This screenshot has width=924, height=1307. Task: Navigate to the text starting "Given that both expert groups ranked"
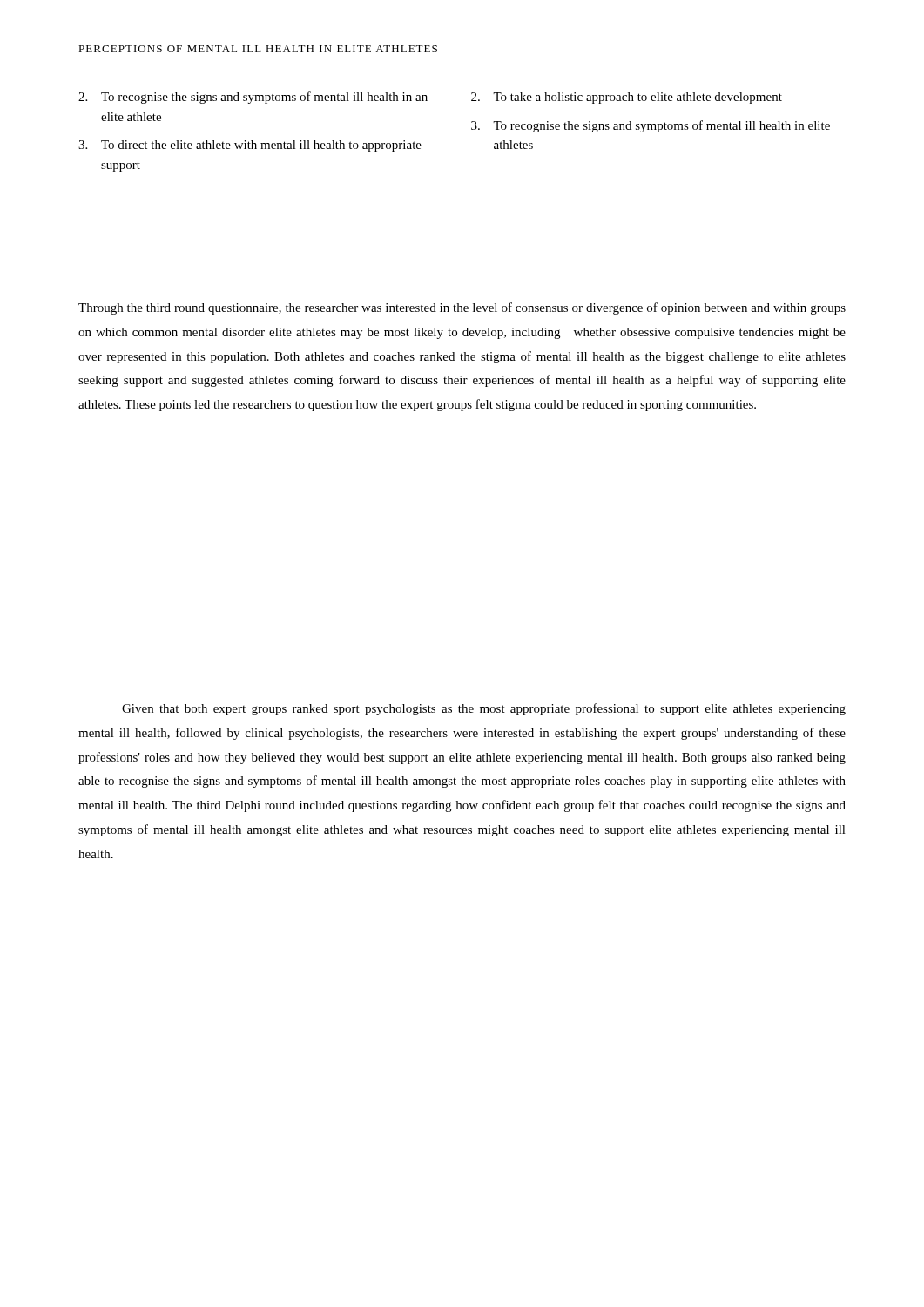point(462,781)
